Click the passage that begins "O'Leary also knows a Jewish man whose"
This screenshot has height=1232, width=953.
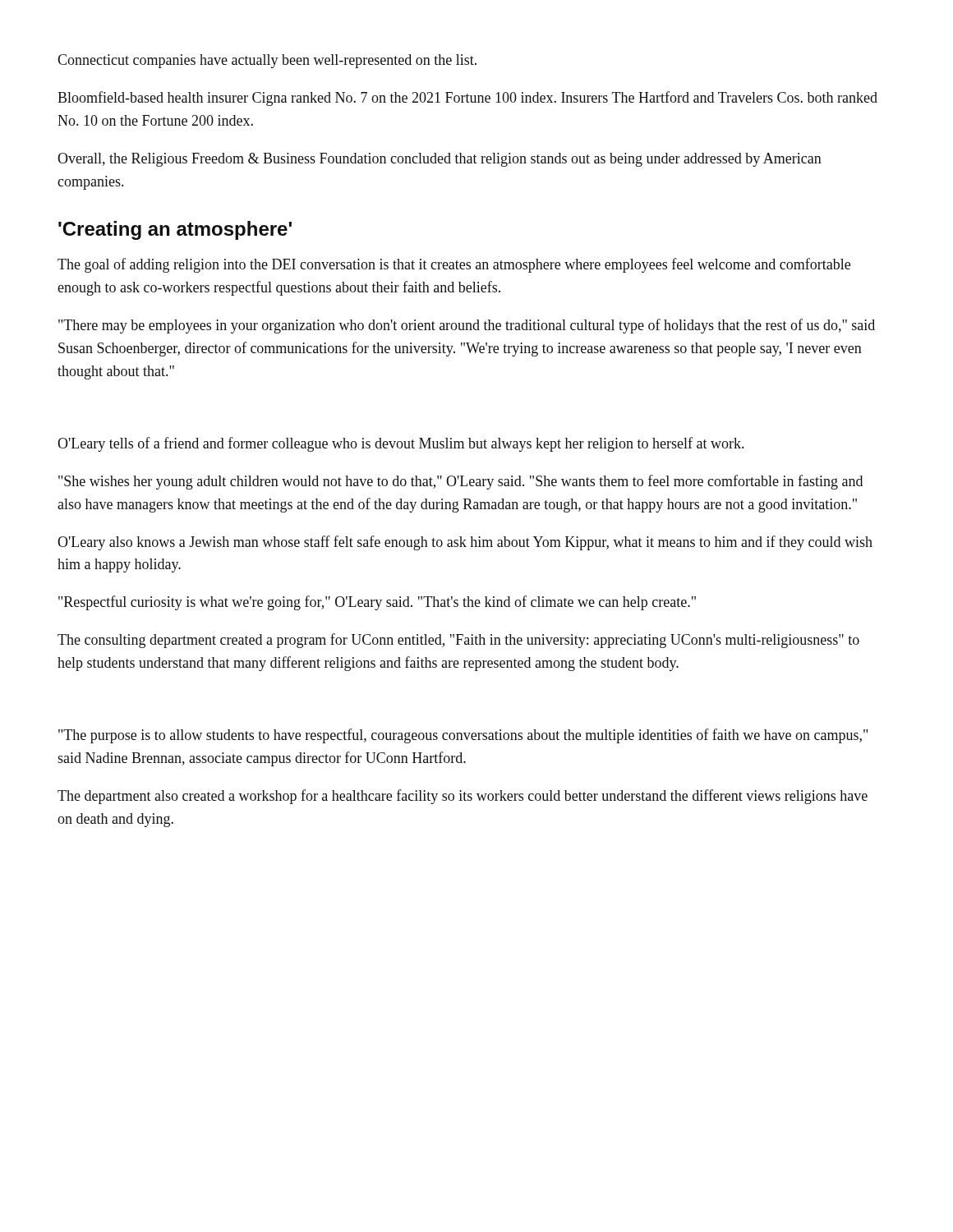point(465,553)
